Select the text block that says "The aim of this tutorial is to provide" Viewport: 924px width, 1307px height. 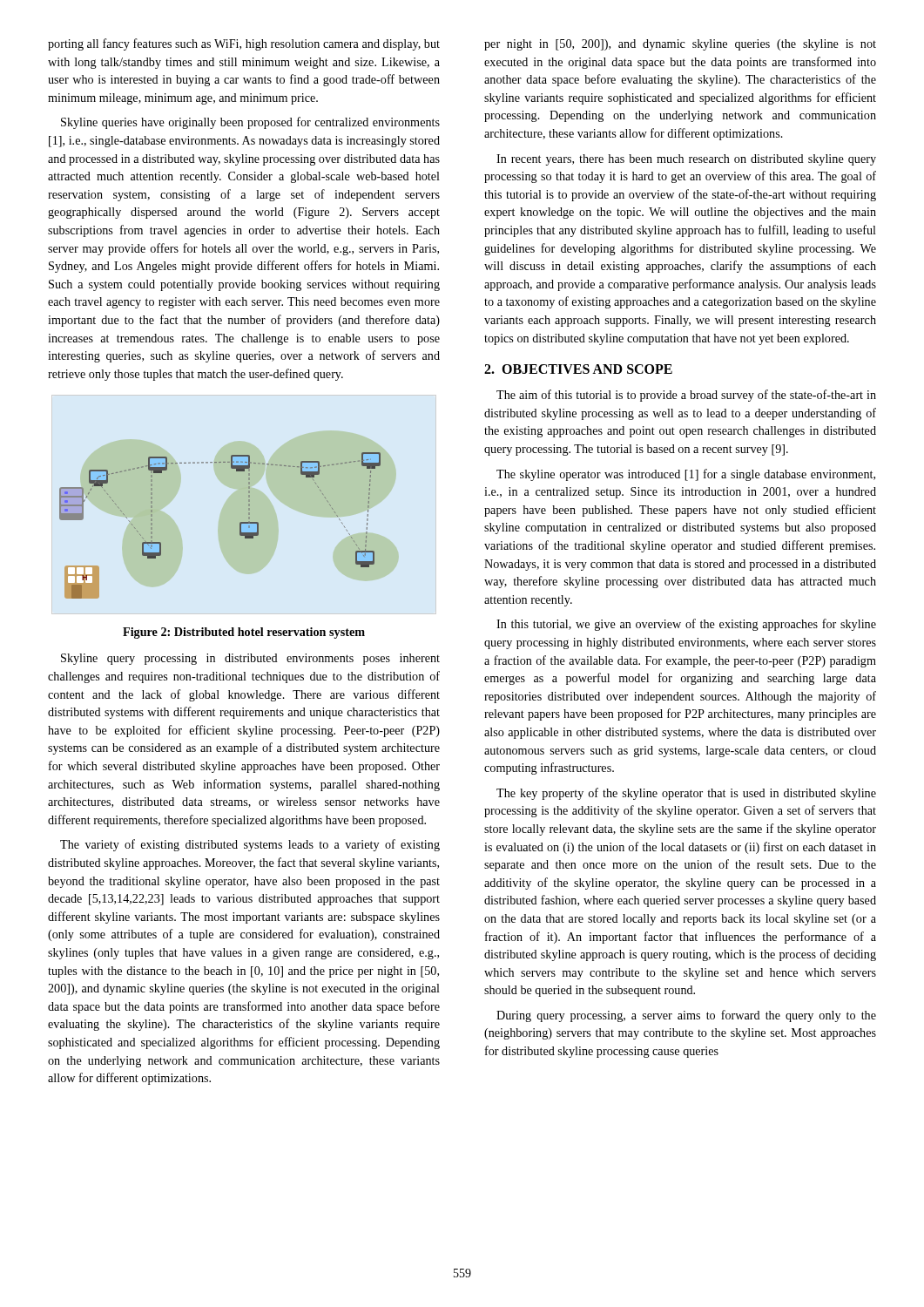click(680, 723)
